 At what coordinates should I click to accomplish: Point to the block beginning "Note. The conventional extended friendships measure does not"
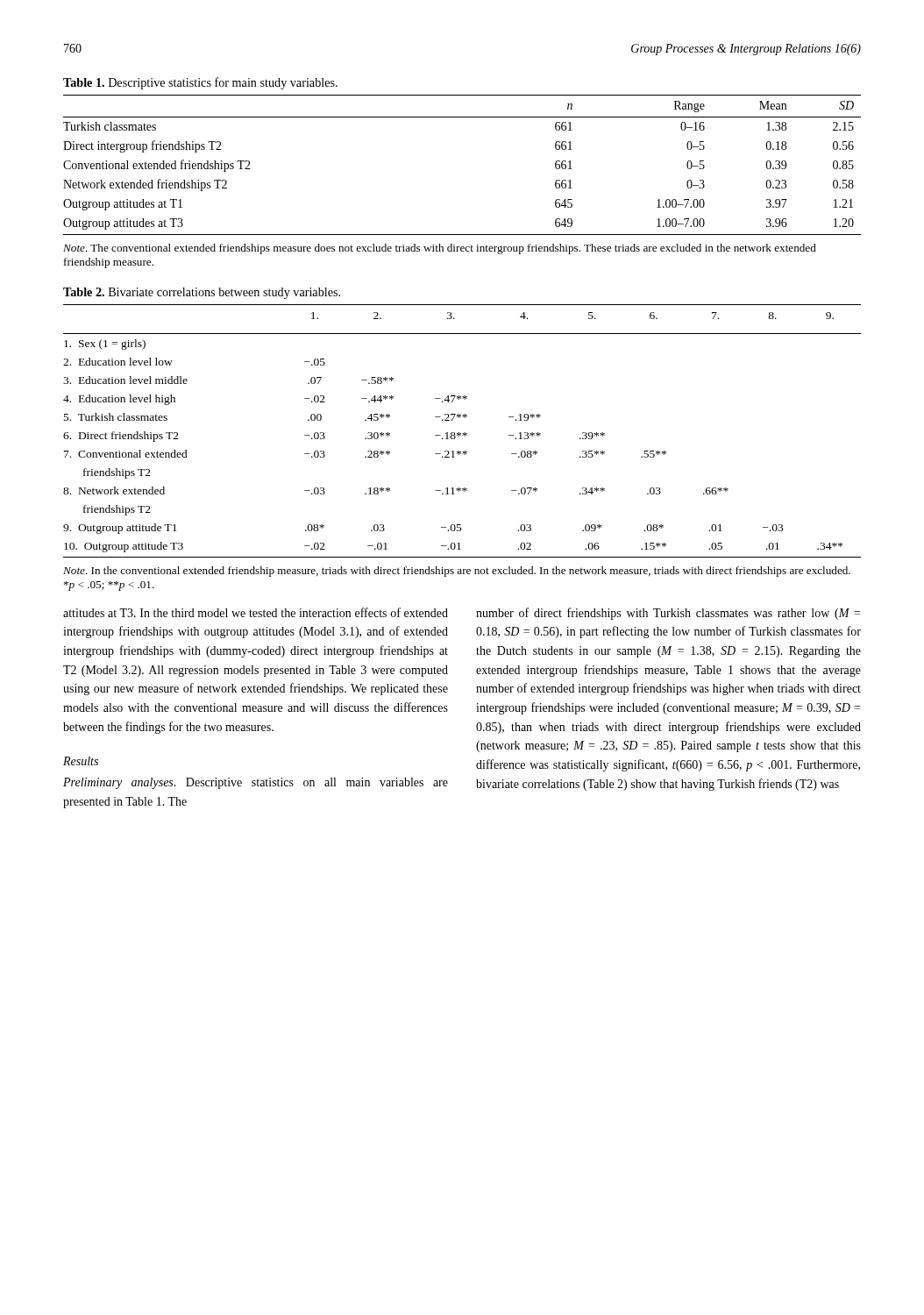coord(440,255)
